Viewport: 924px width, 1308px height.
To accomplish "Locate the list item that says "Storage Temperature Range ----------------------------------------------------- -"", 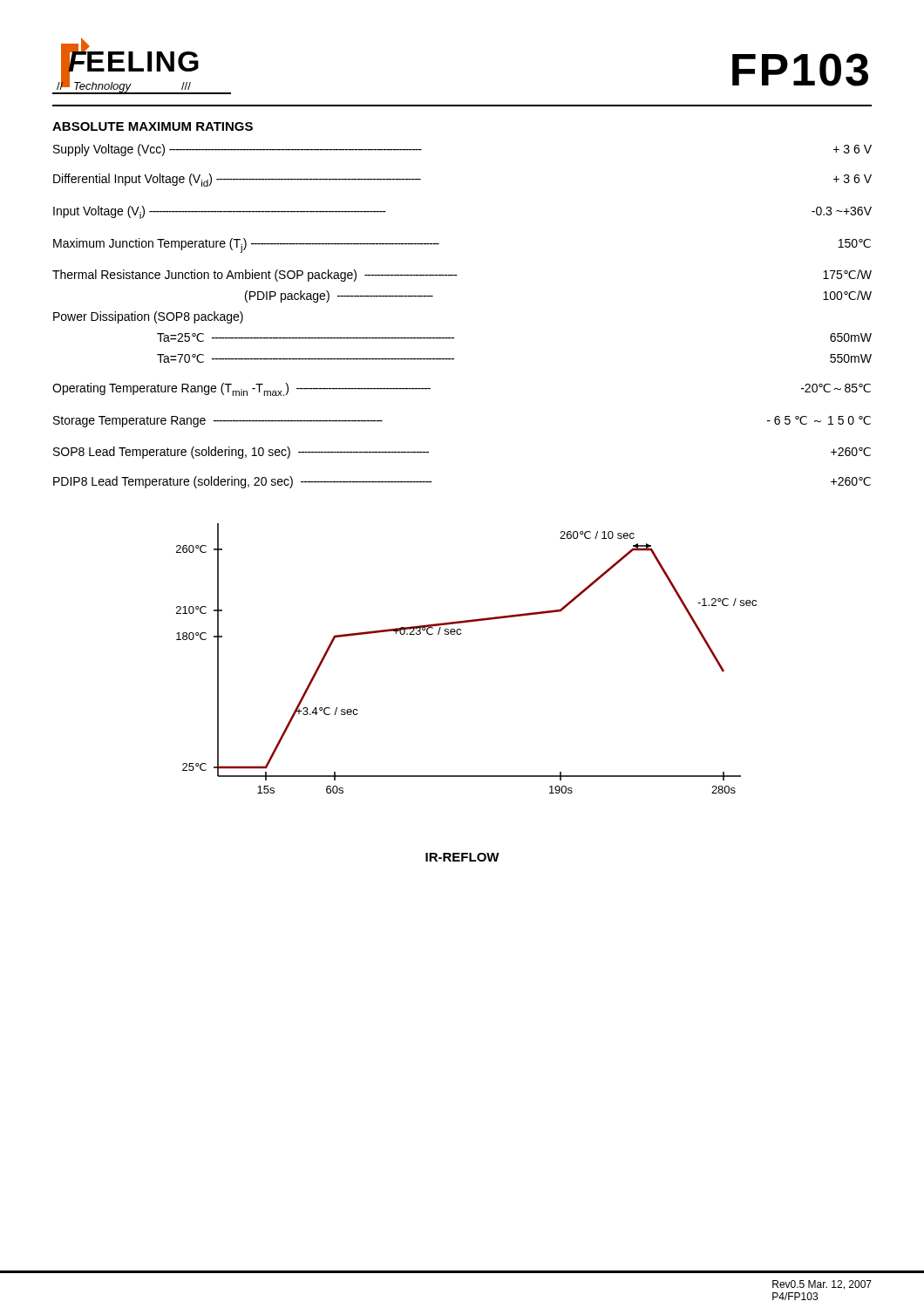I will (131, 421).
